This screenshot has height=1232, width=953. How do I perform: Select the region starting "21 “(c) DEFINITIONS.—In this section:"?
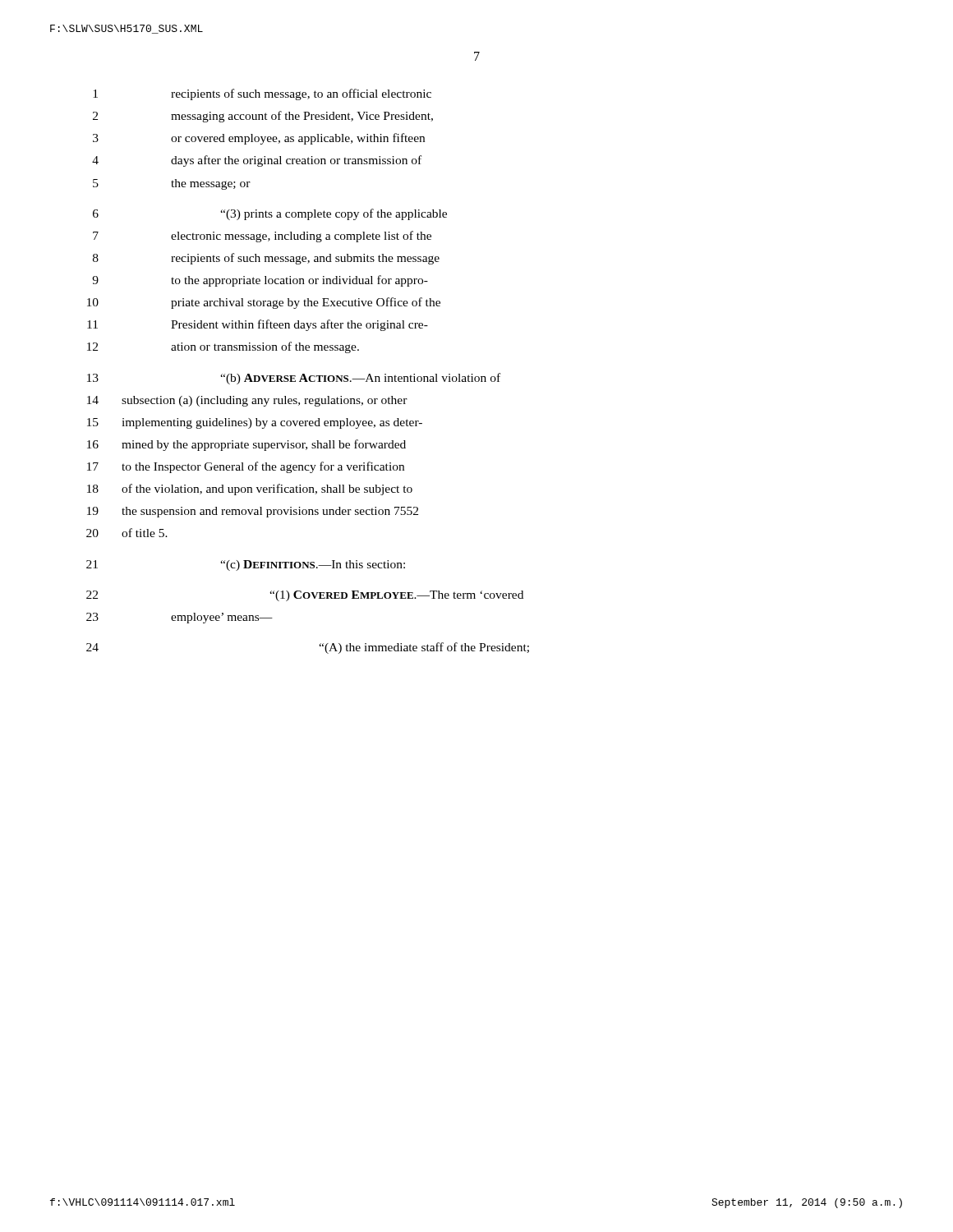pos(246,565)
